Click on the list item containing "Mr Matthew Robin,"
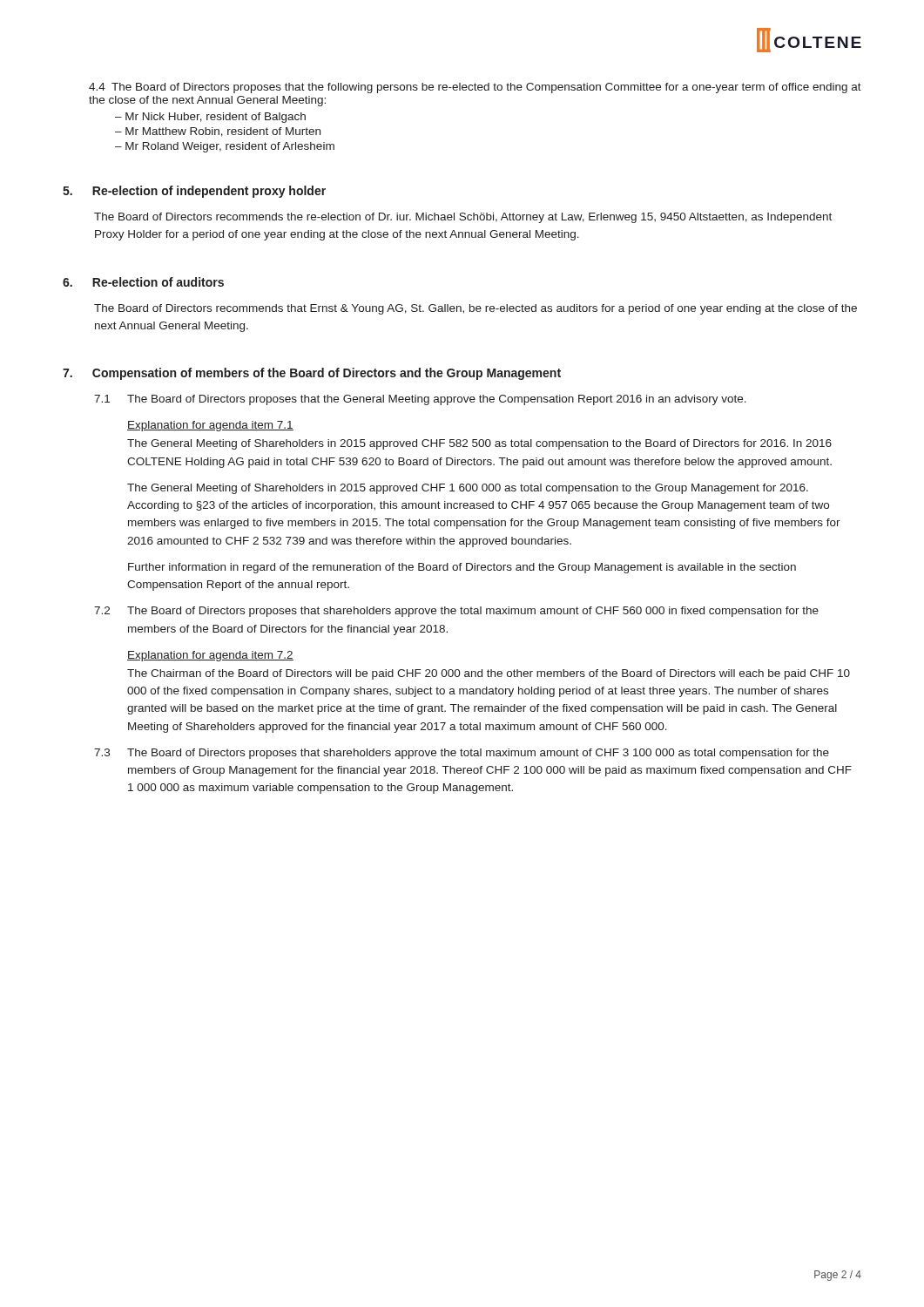The width and height of the screenshot is (924, 1307). point(223,131)
